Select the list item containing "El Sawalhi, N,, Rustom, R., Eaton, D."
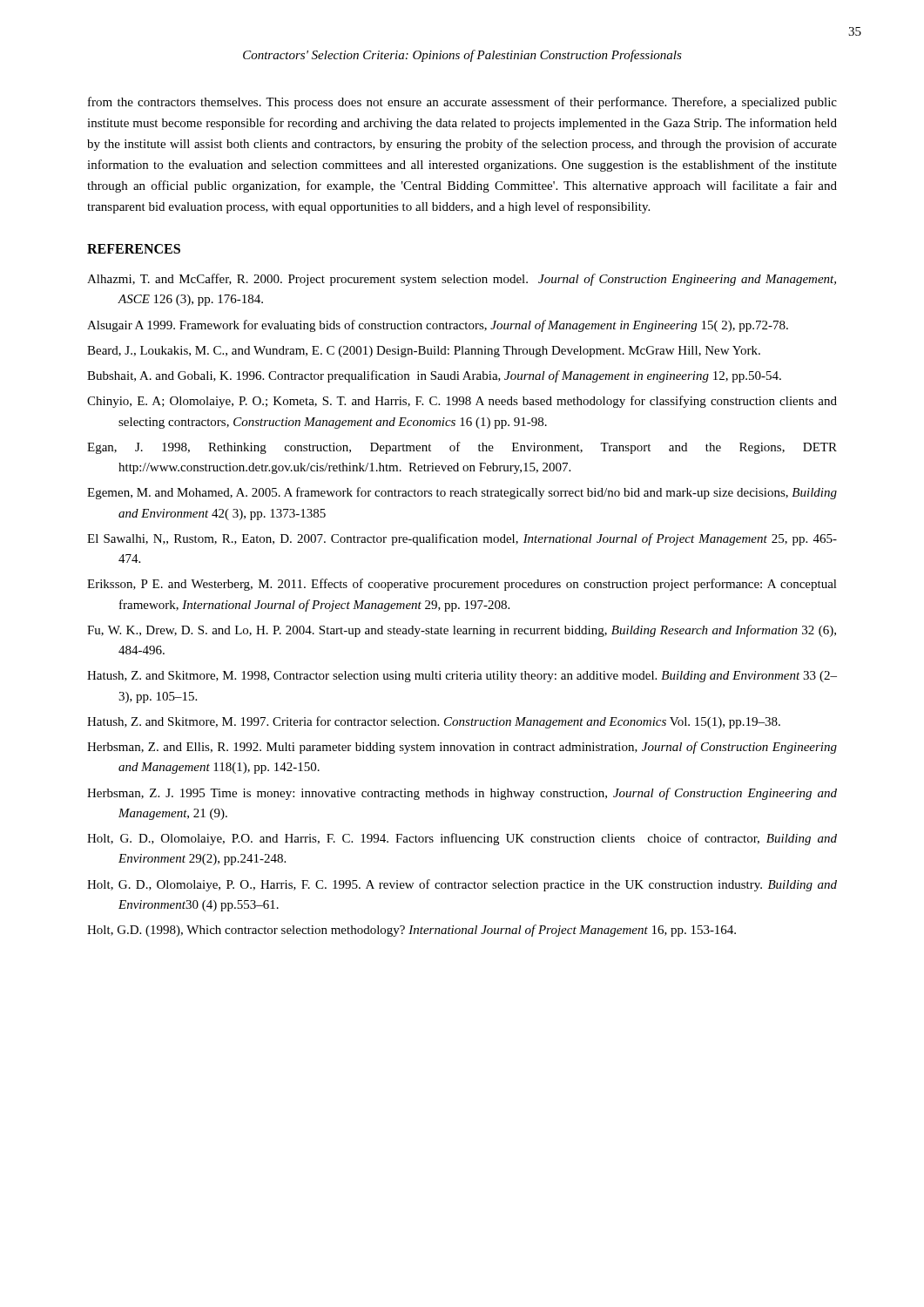 (x=462, y=548)
